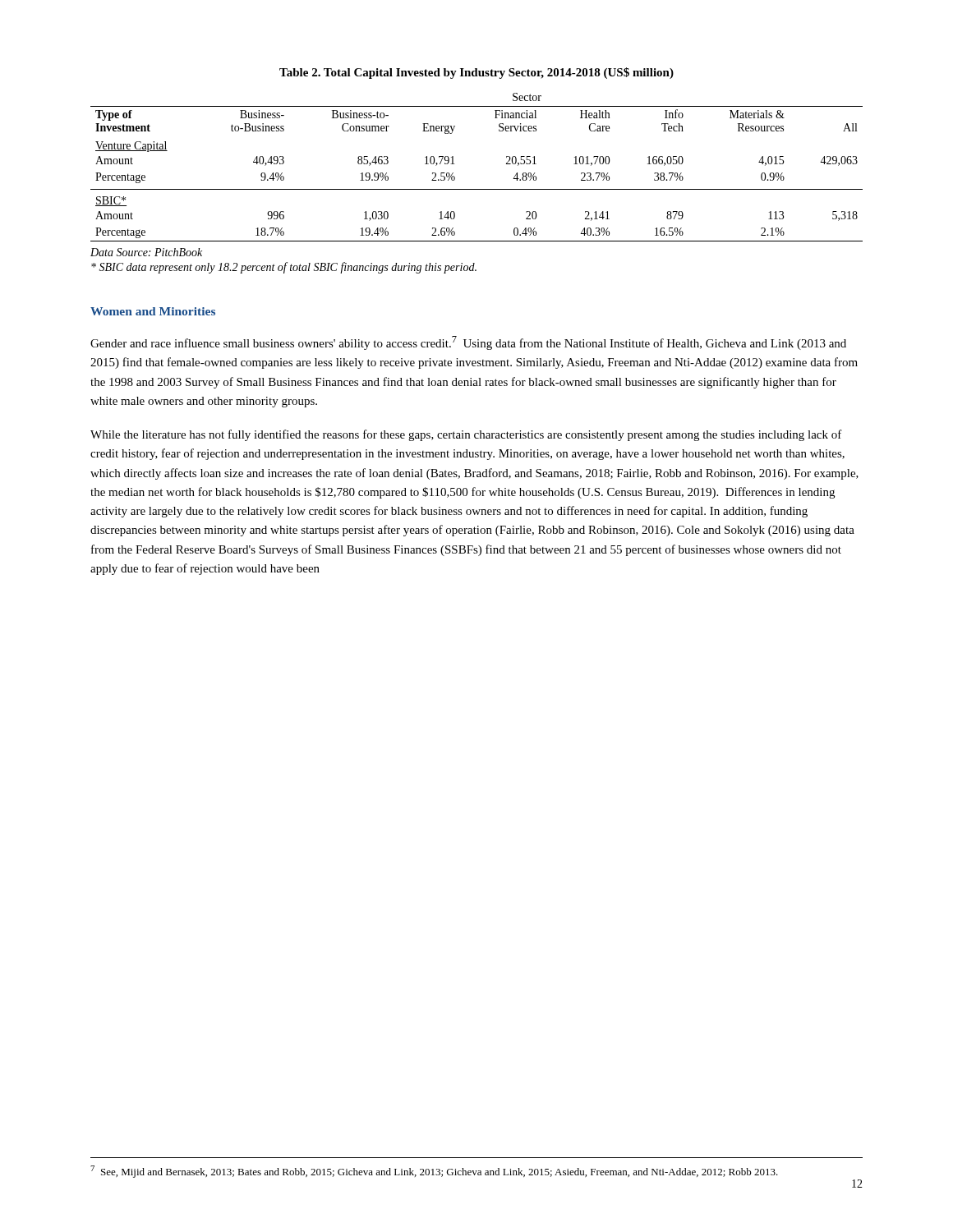Find the block on this page that starts "Gender and race influence small business owners'"
Viewport: 953px width, 1232px height.
click(x=474, y=370)
